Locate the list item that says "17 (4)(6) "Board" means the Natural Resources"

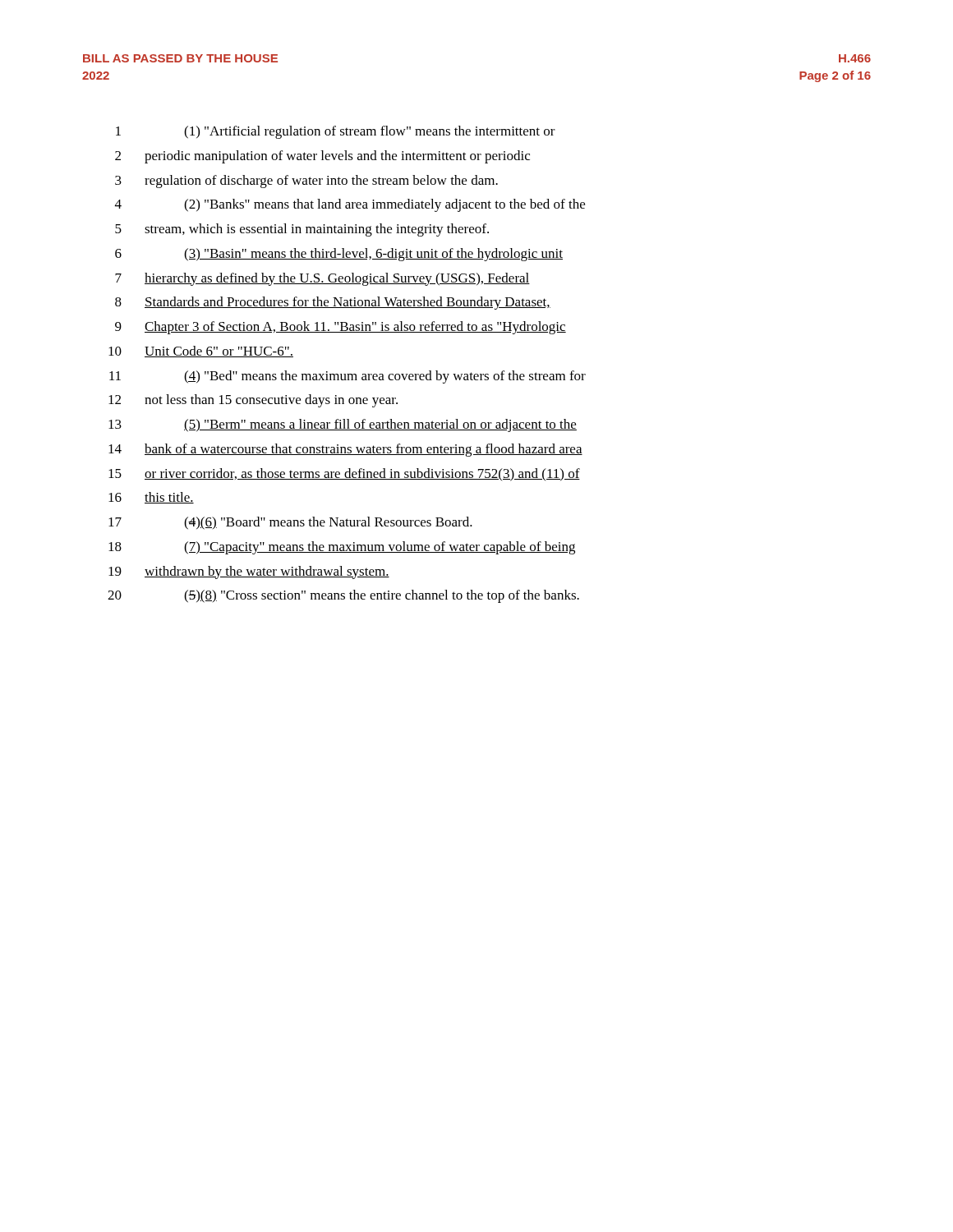point(476,522)
